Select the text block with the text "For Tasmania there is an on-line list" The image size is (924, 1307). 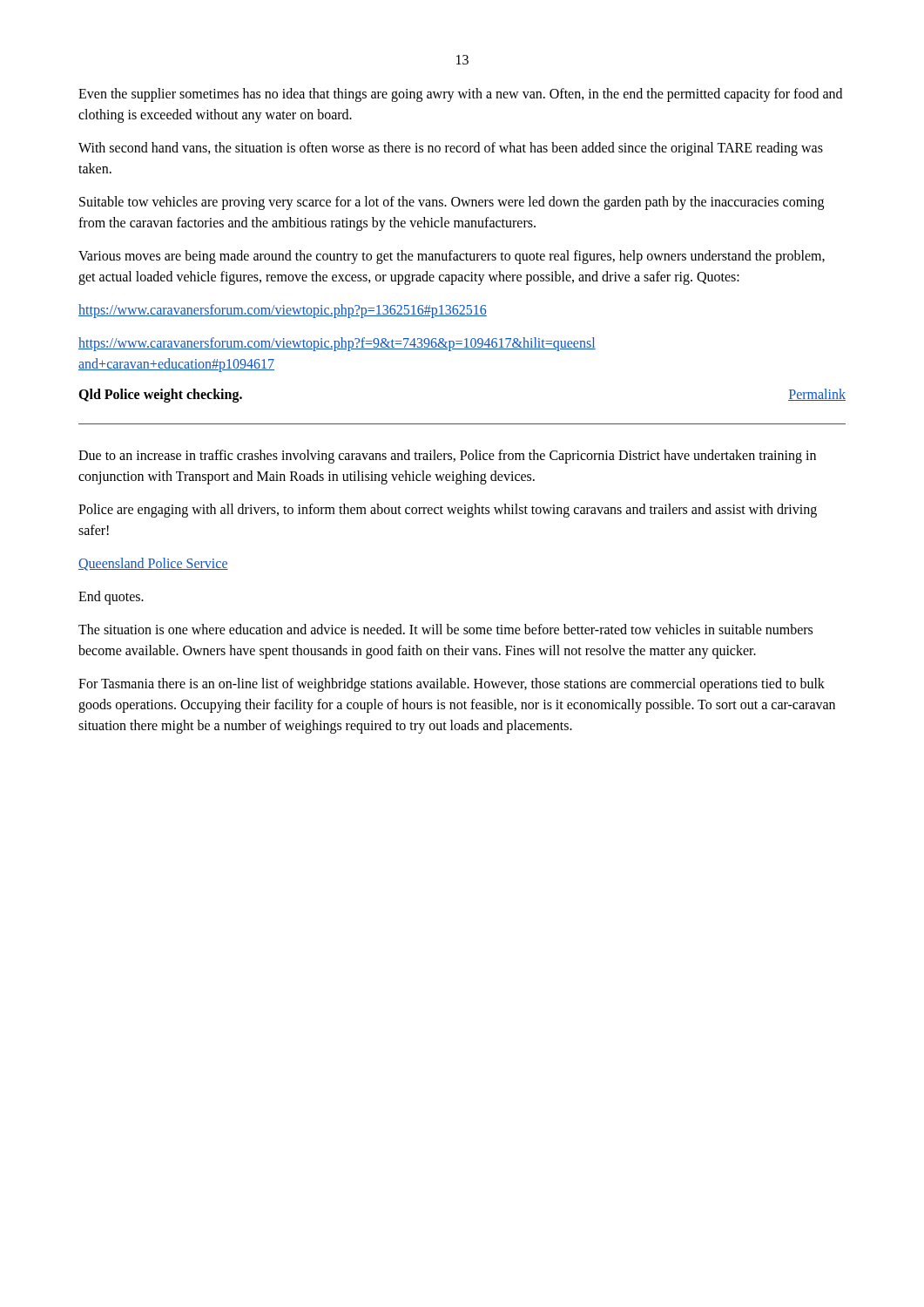coord(462,705)
